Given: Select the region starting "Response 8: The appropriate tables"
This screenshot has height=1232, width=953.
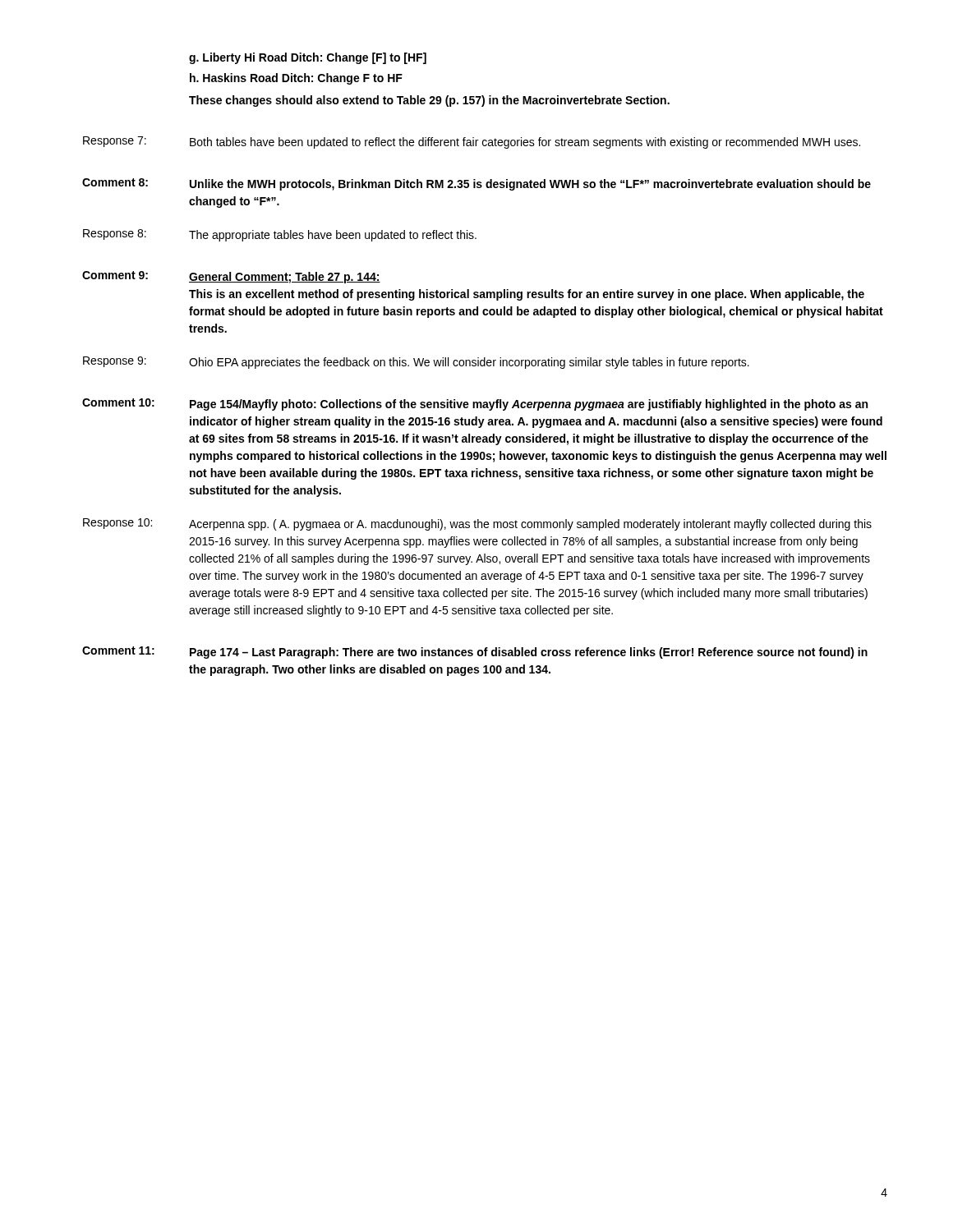Looking at the screenshot, I should (x=485, y=235).
